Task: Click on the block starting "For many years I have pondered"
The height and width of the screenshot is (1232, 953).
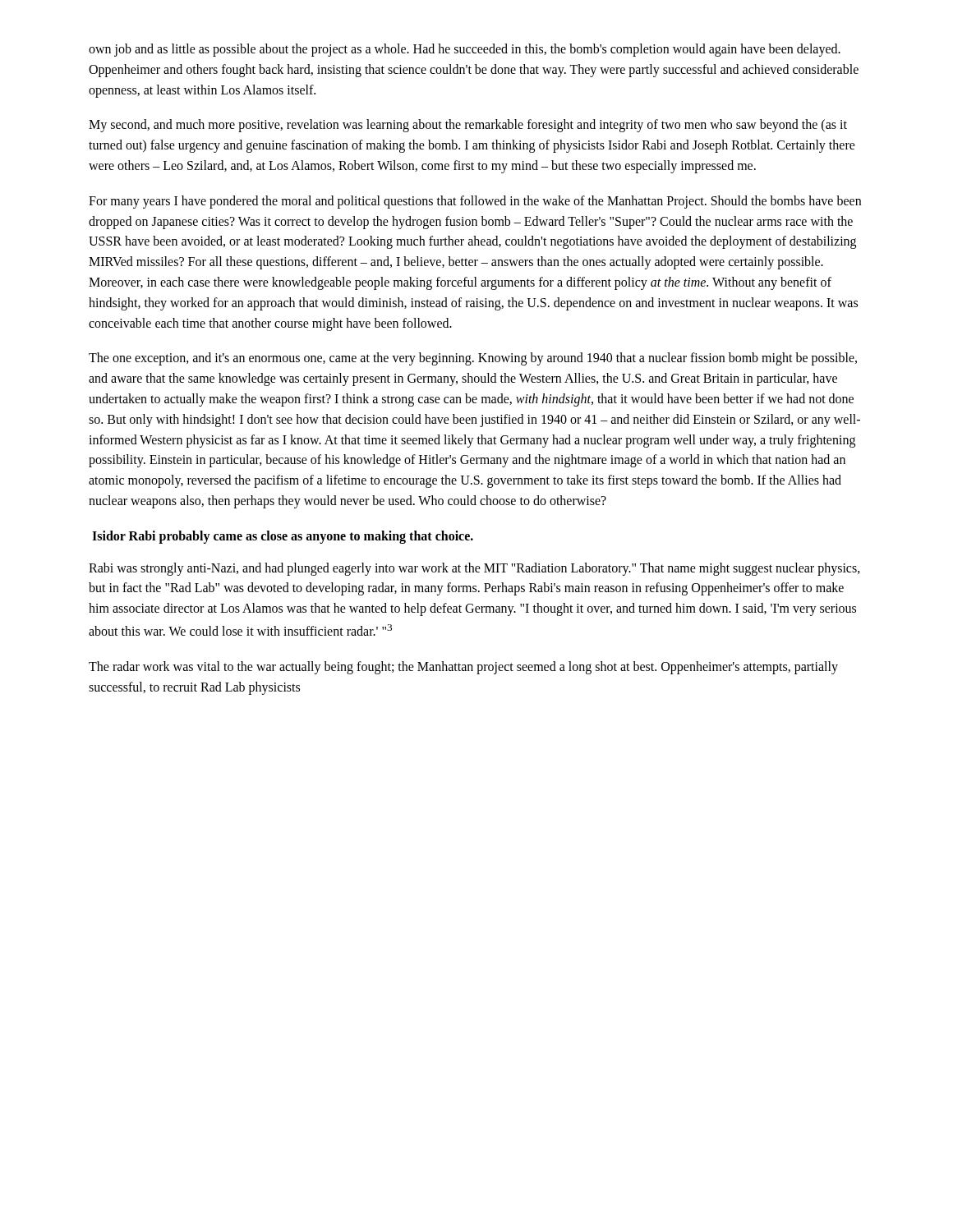Action: pos(475,262)
